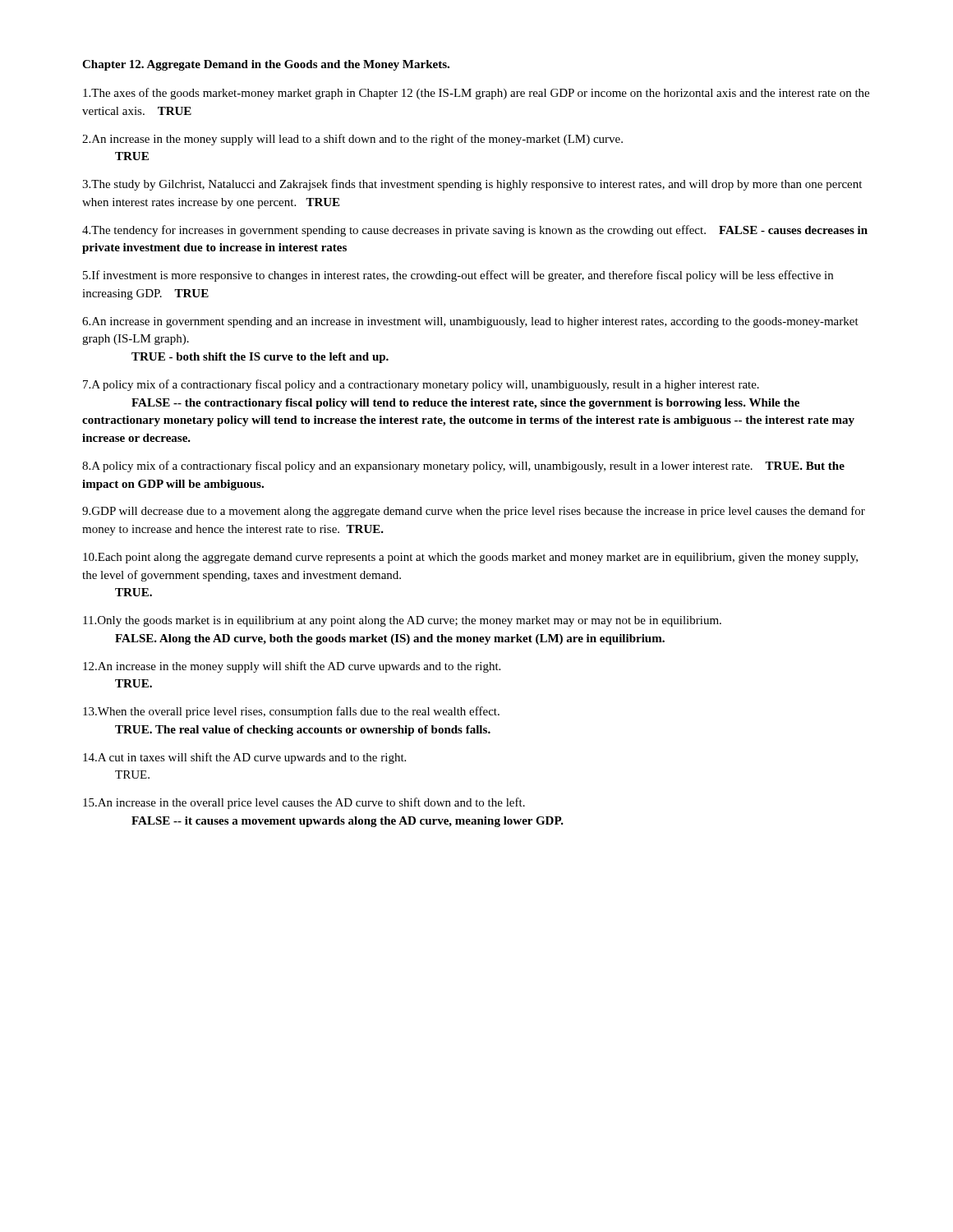Navigate to the element starting "5.If investment is more"
953x1232 pixels.
(x=458, y=284)
